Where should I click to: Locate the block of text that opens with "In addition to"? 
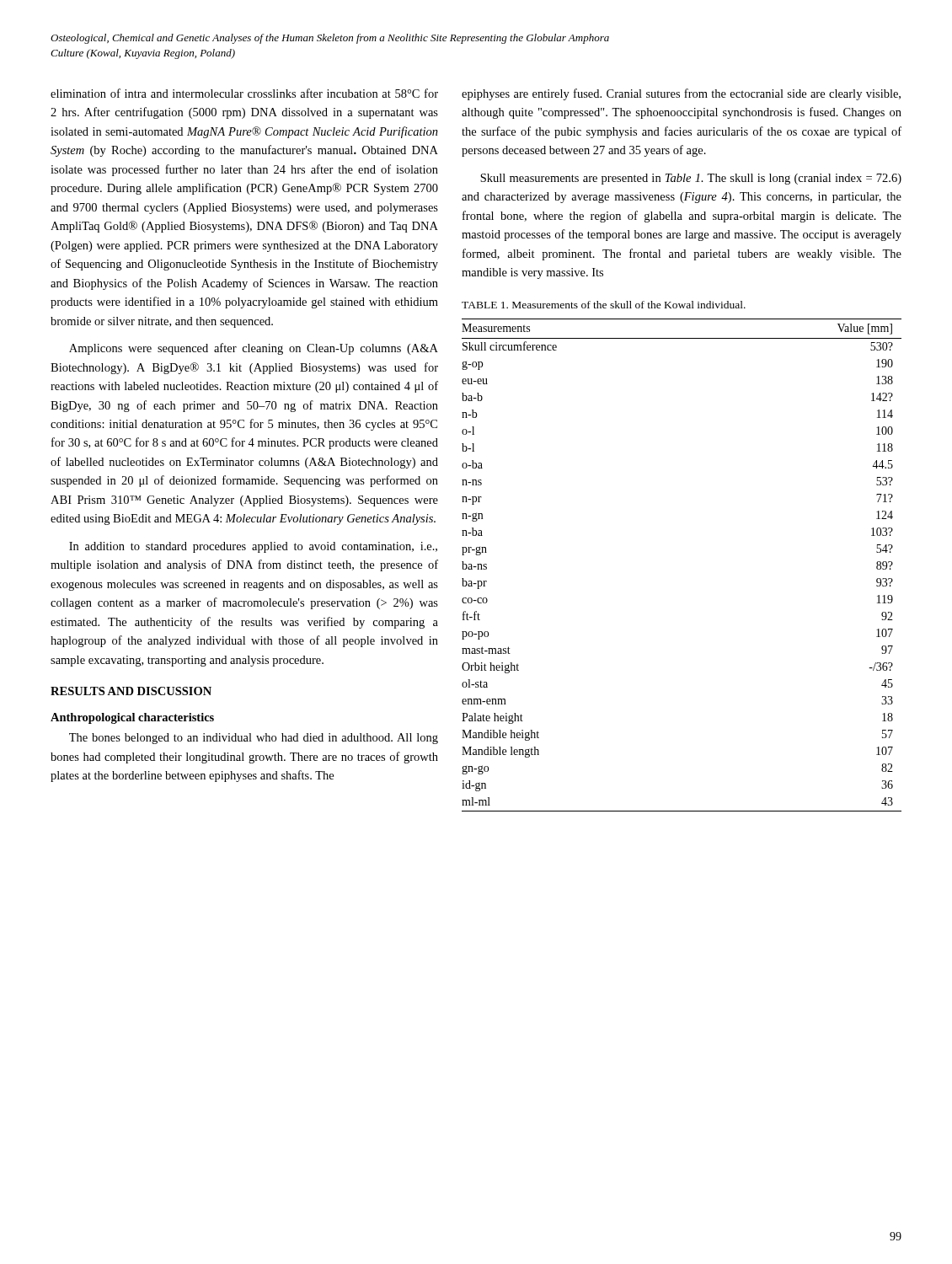244,603
